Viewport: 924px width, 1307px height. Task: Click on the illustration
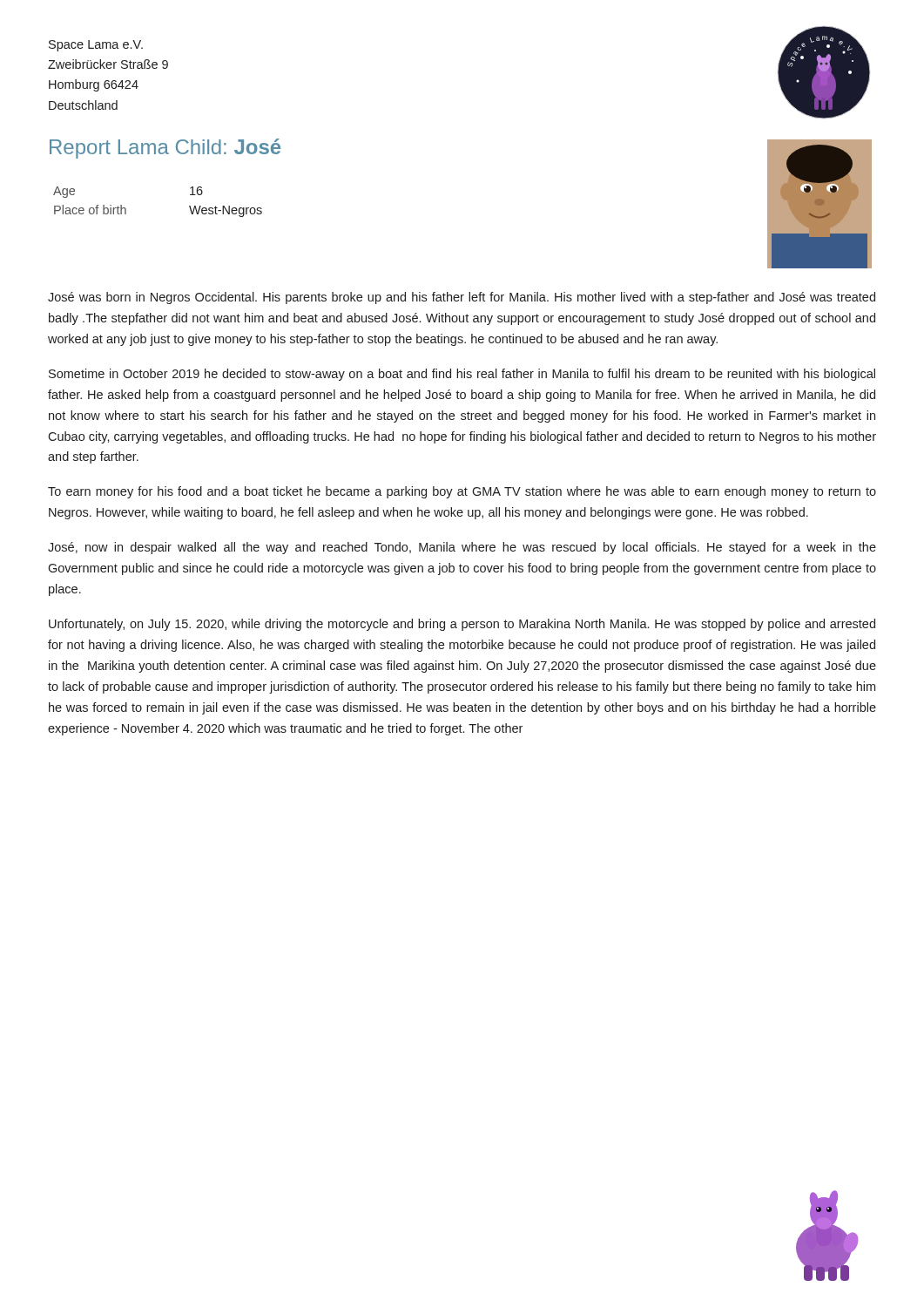824,1230
